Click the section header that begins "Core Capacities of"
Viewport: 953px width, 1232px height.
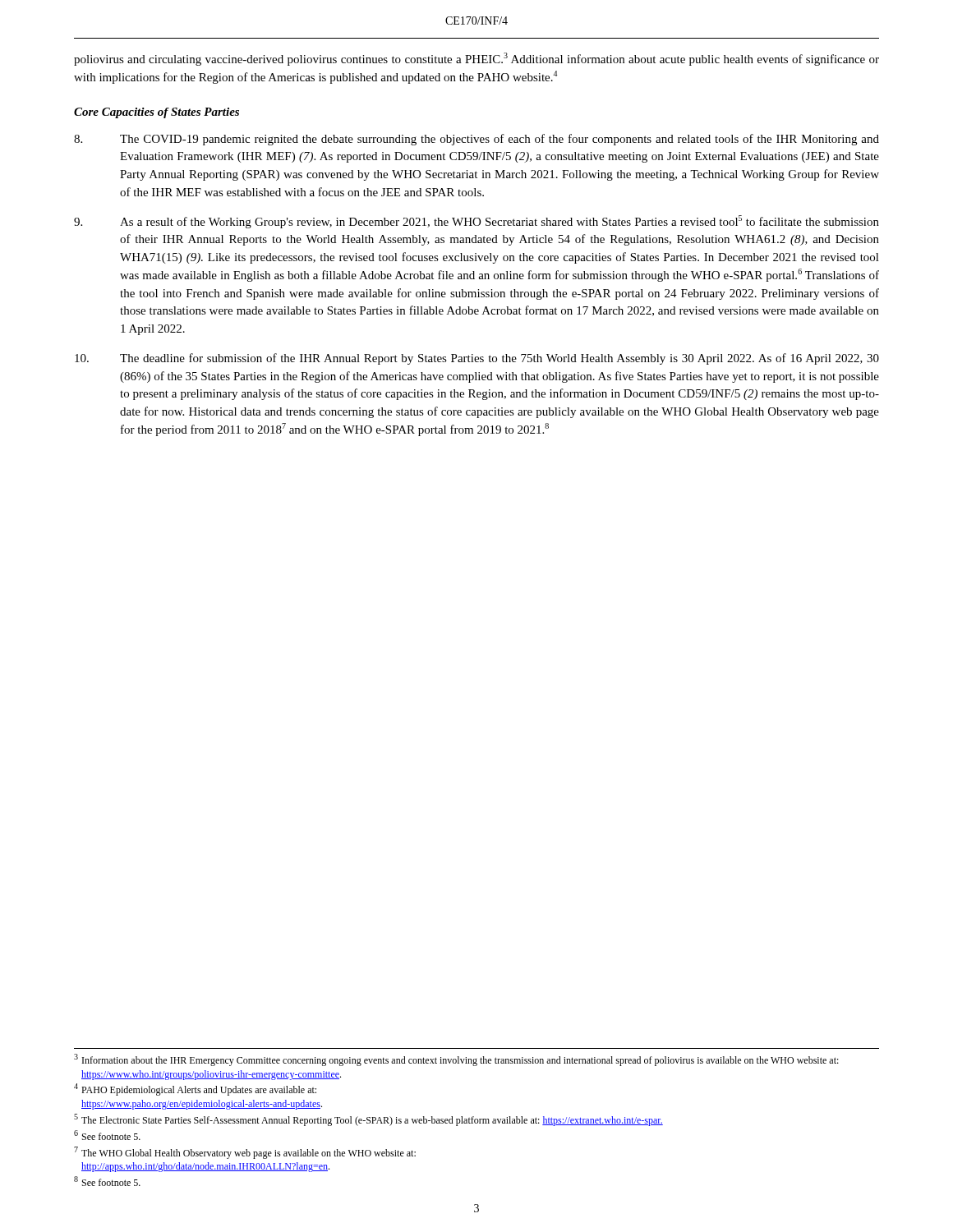click(157, 111)
